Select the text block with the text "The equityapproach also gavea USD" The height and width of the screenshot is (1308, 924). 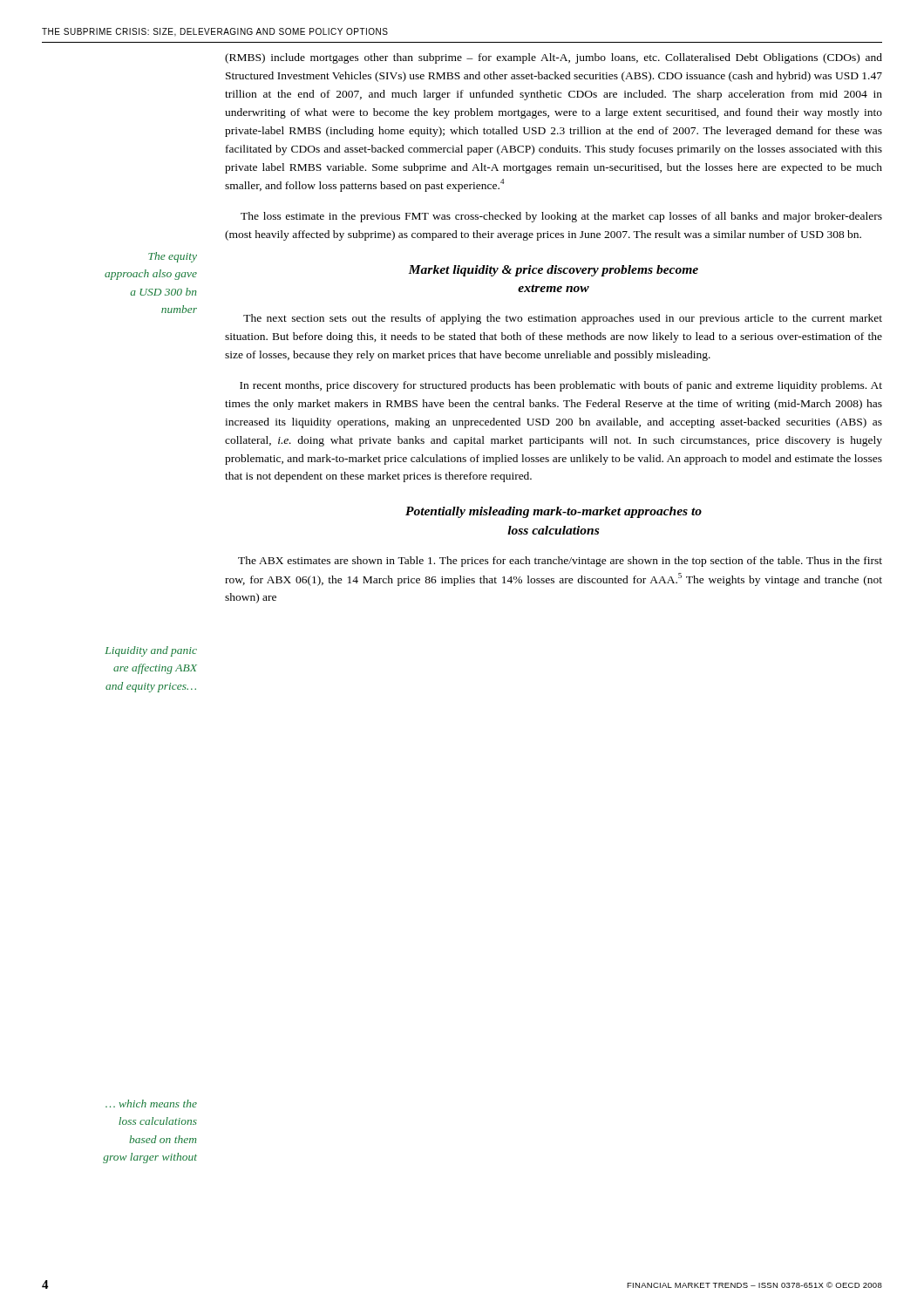(119, 283)
